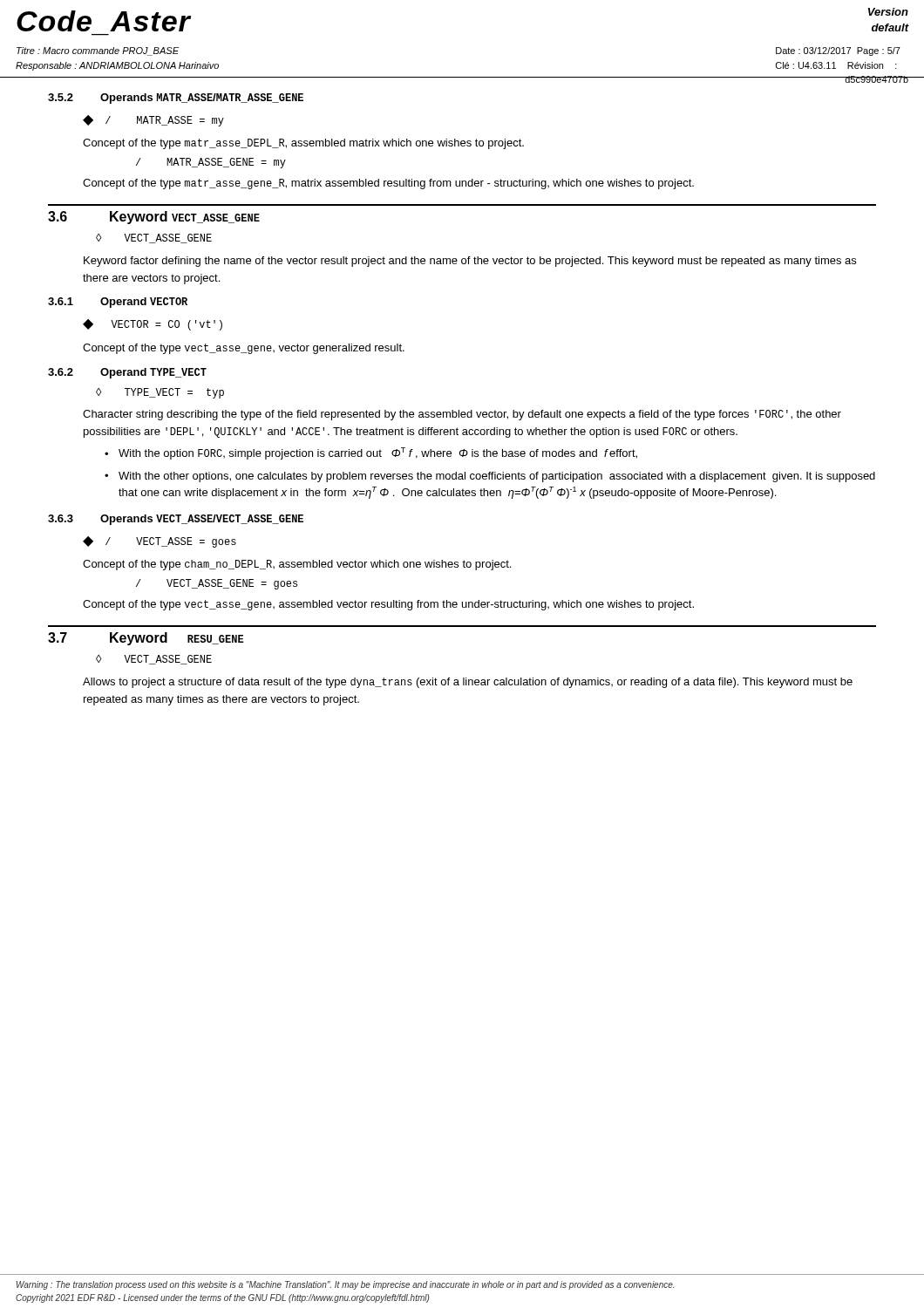Locate the text block containing "Keyword factor defining the name of"
924x1308 pixels.
470,269
